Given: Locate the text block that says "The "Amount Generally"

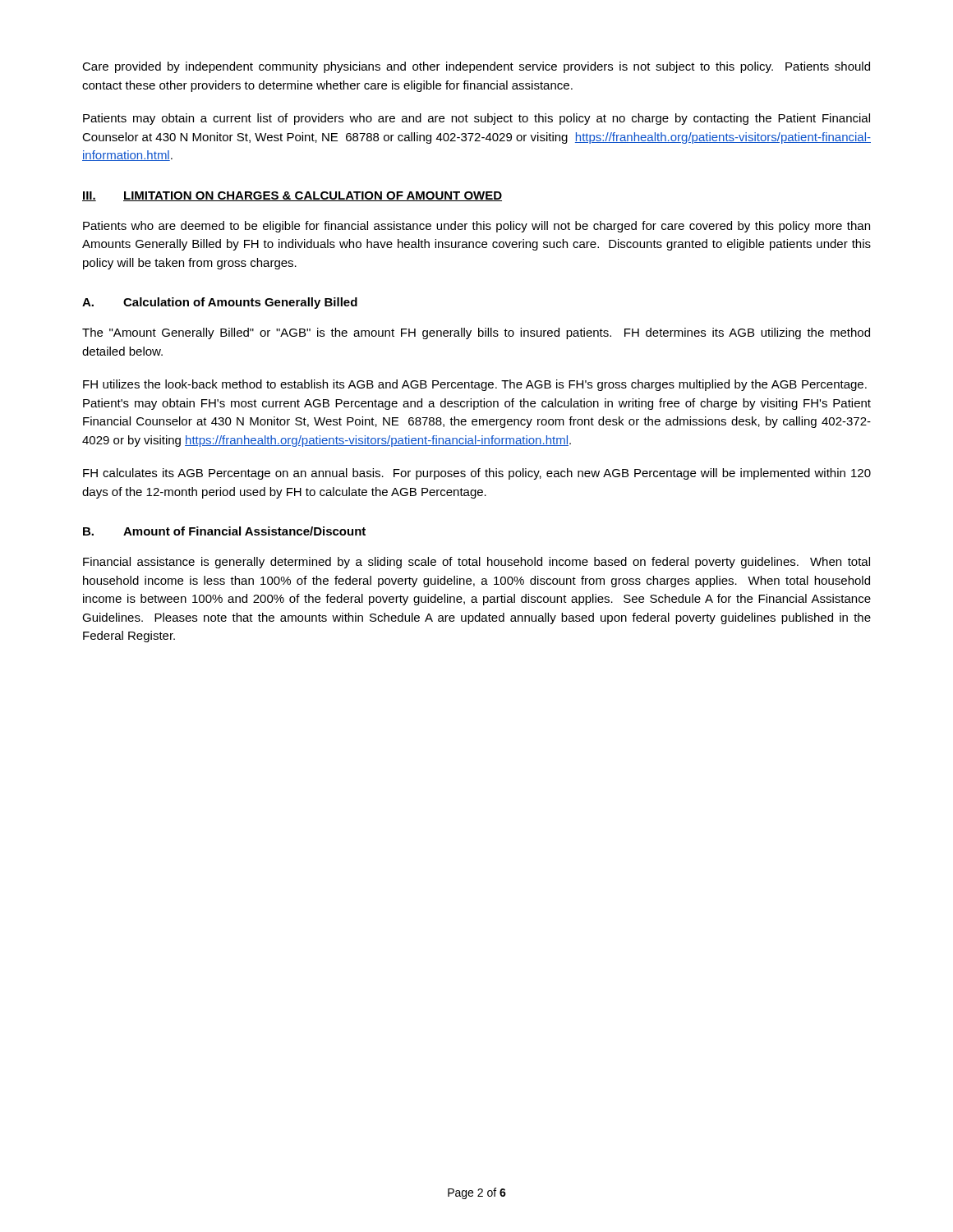Looking at the screenshot, I should (476, 341).
